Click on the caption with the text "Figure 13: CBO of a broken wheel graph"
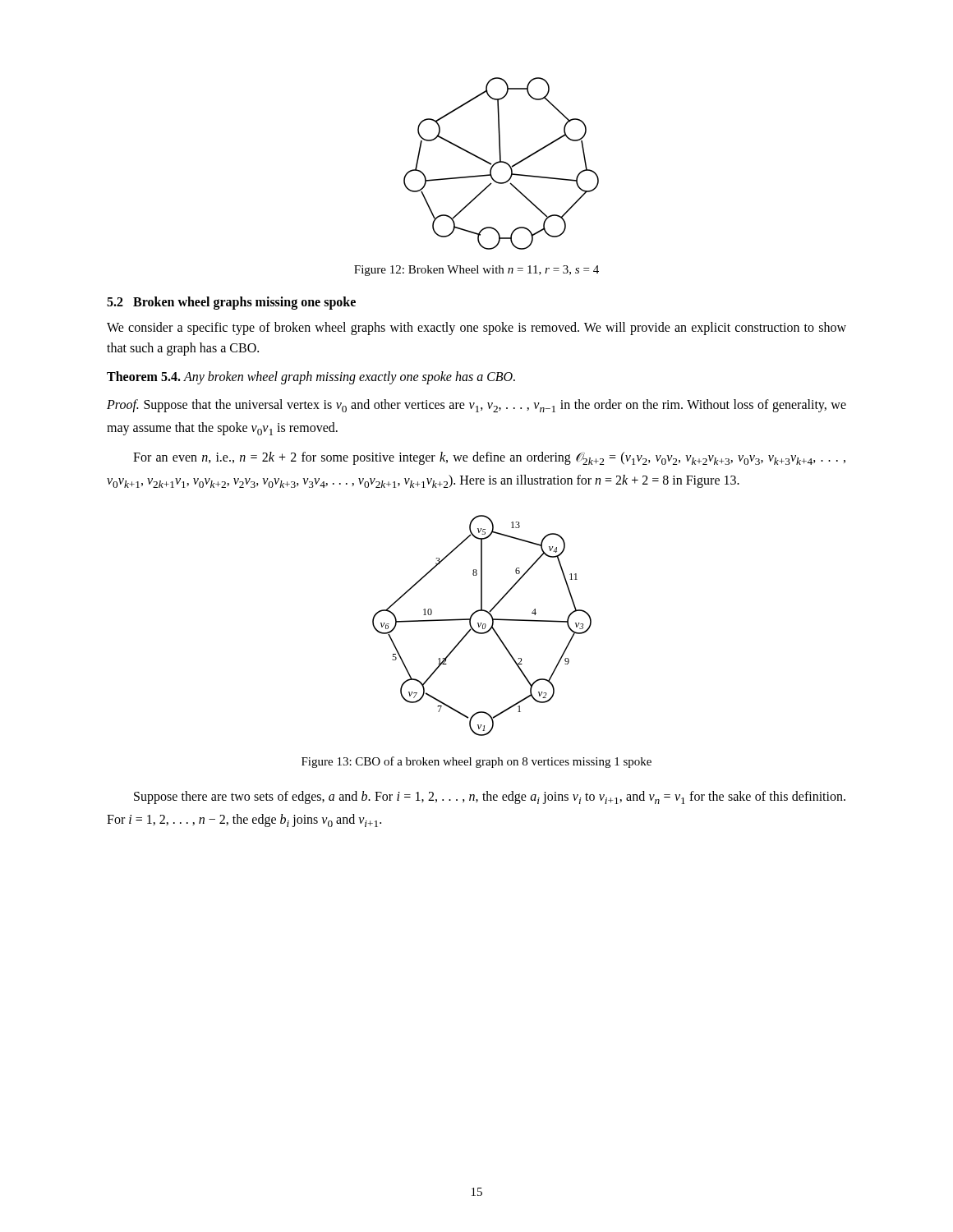The height and width of the screenshot is (1232, 953). (x=476, y=761)
